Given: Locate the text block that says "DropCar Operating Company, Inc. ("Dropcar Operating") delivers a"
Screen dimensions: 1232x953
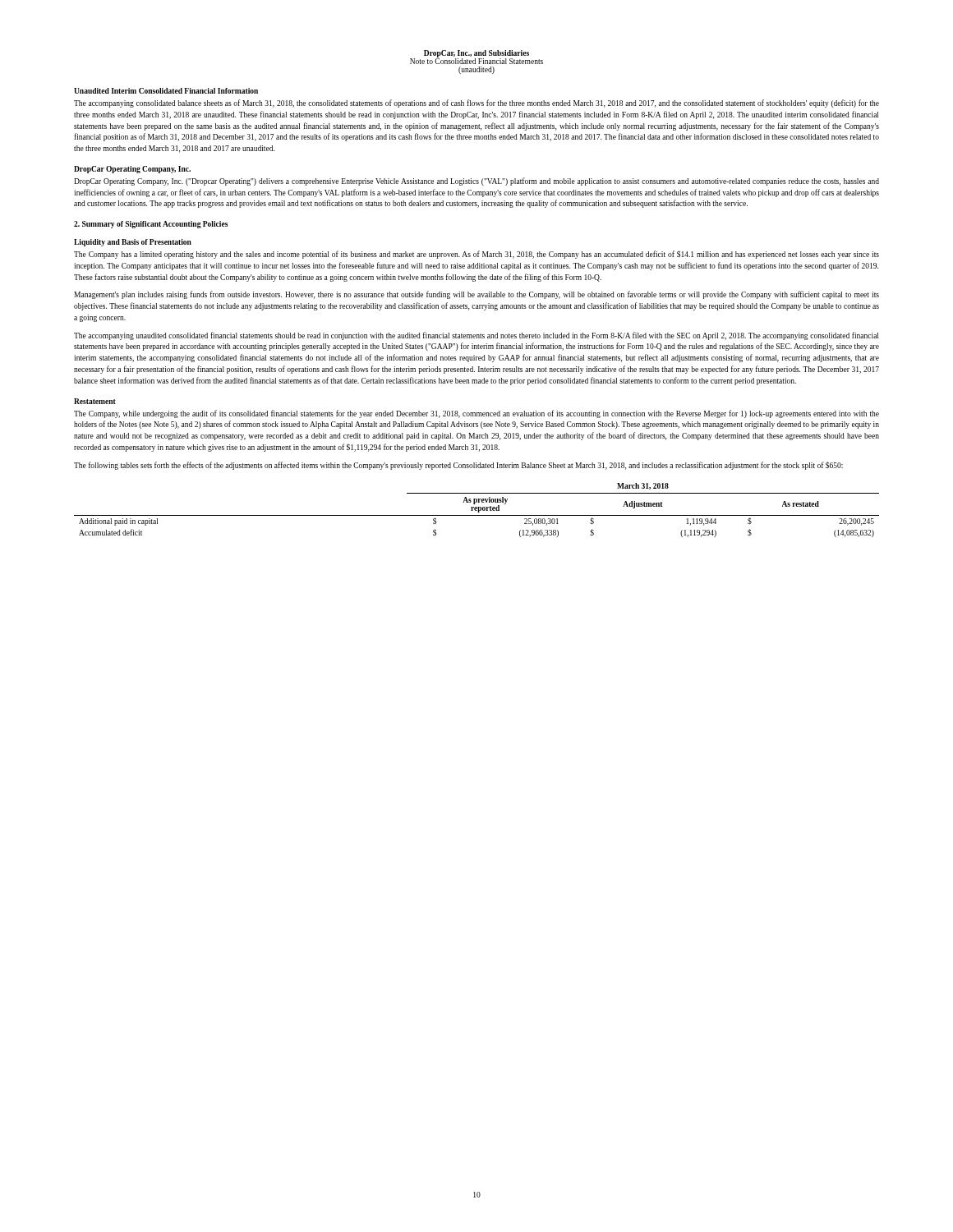Looking at the screenshot, I should pos(476,193).
